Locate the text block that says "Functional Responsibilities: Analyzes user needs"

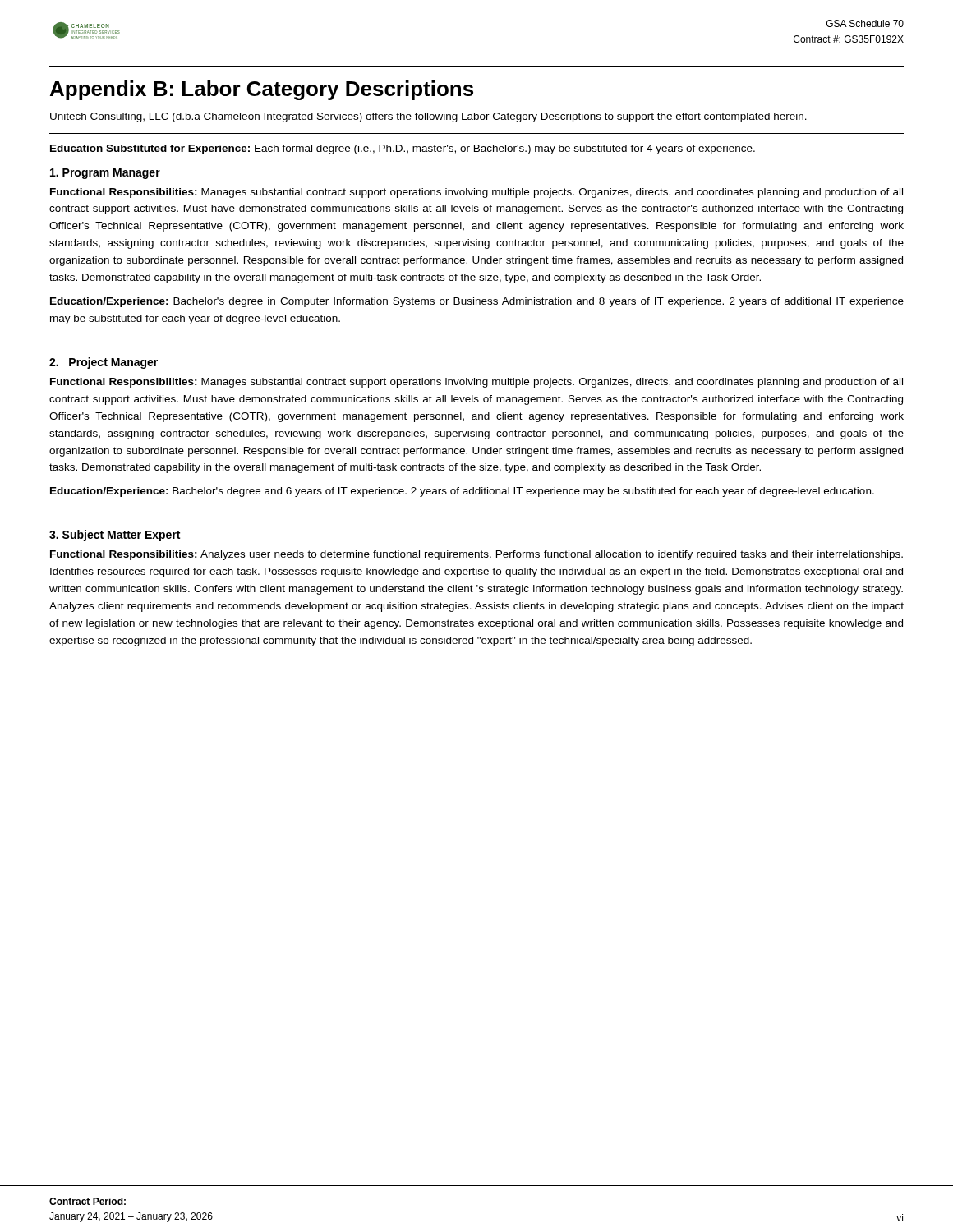pos(476,597)
